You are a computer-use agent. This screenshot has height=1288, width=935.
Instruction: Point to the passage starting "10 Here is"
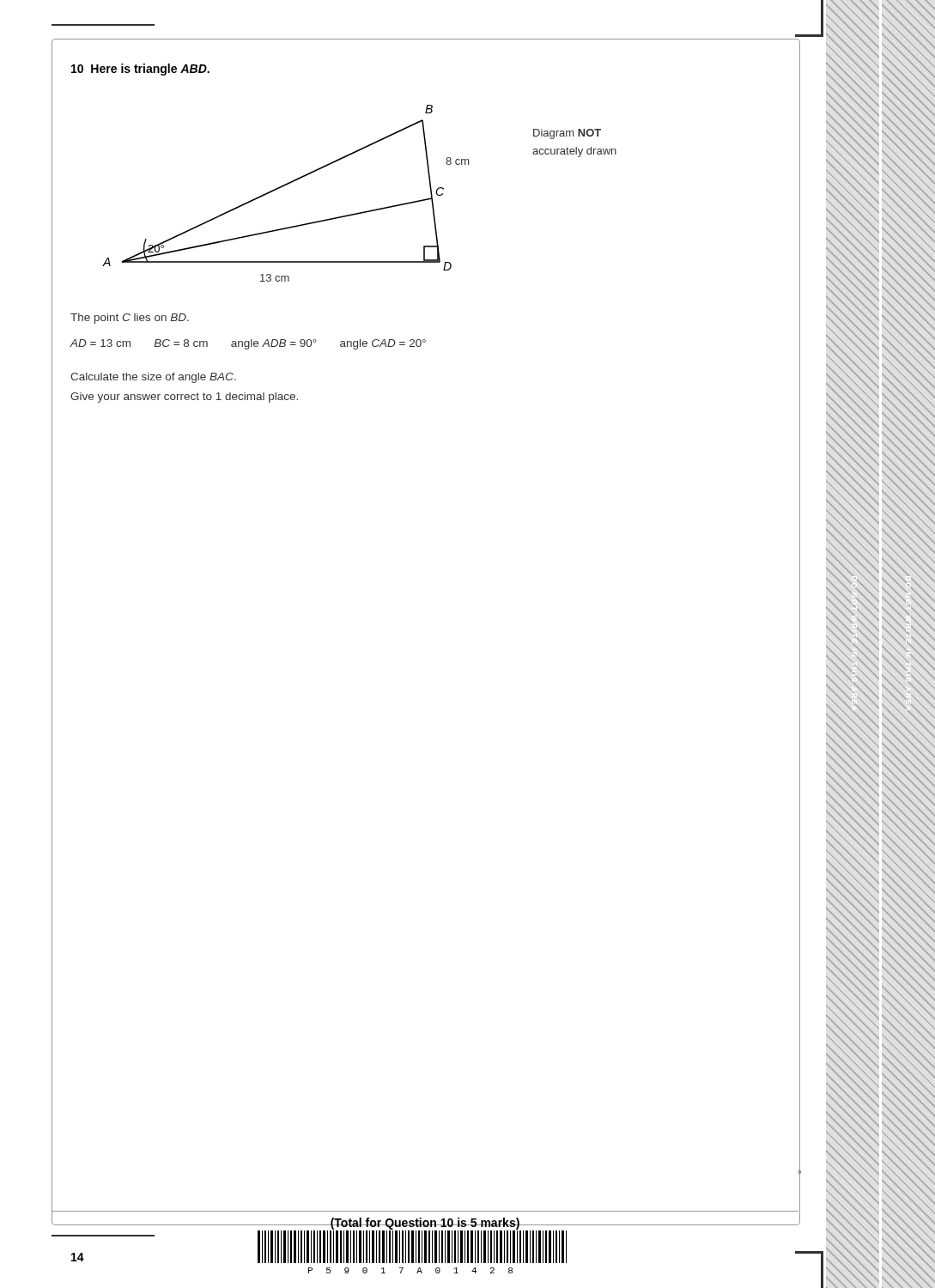coord(140,69)
